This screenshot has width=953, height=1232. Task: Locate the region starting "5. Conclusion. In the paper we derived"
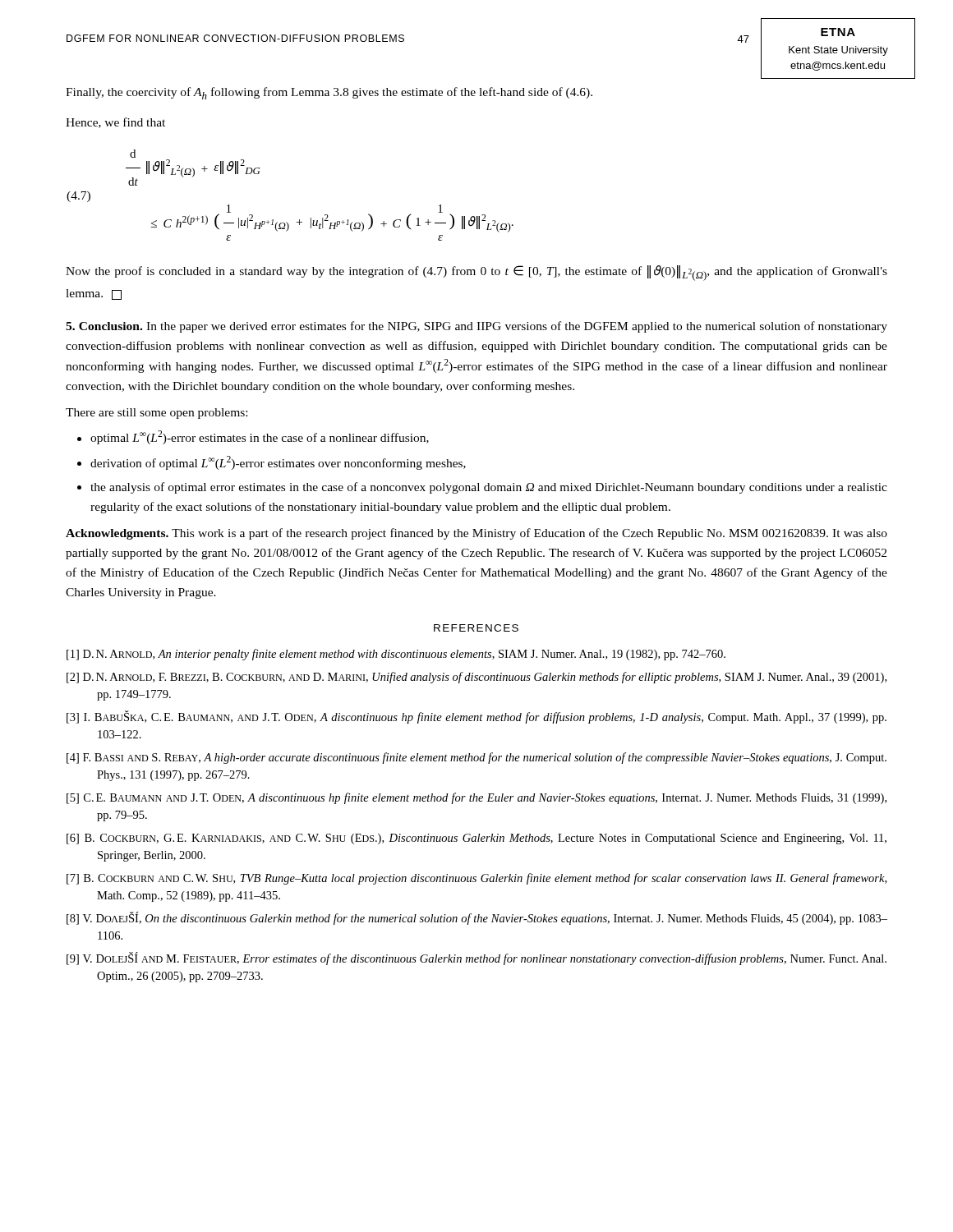tap(476, 356)
